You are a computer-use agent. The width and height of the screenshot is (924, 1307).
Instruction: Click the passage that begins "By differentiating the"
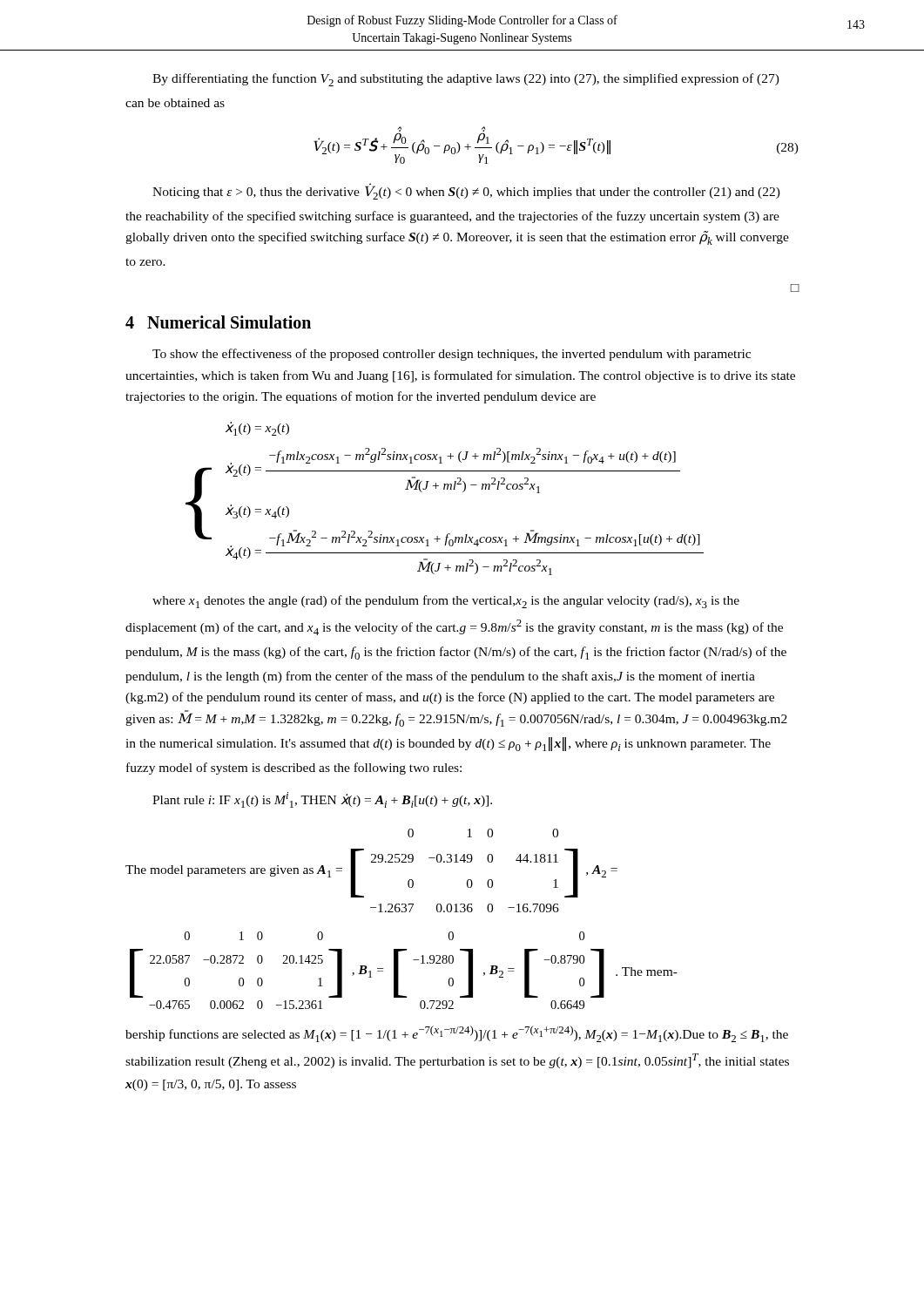pos(462,91)
